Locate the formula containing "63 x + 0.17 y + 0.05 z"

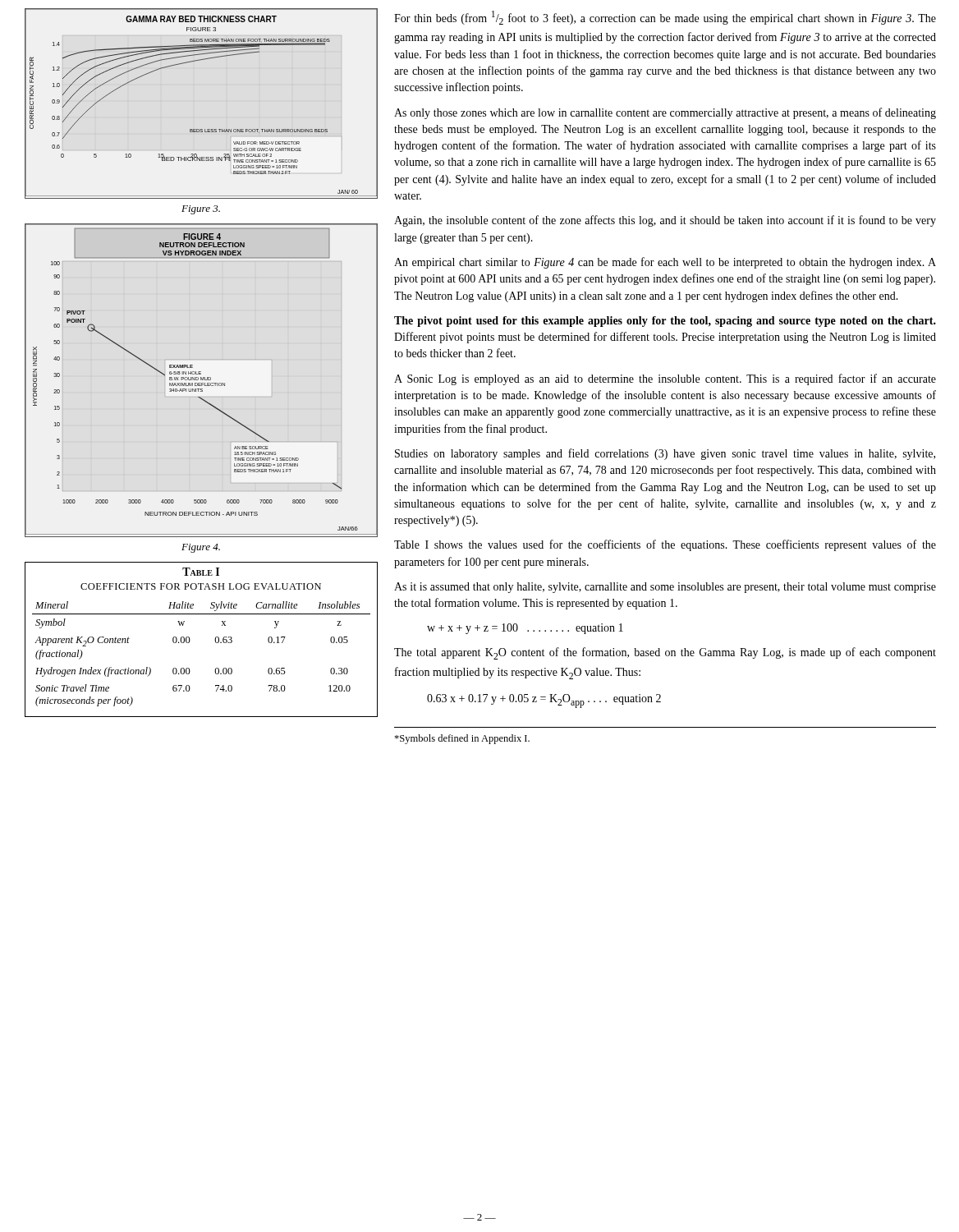(x=544, y=700)
